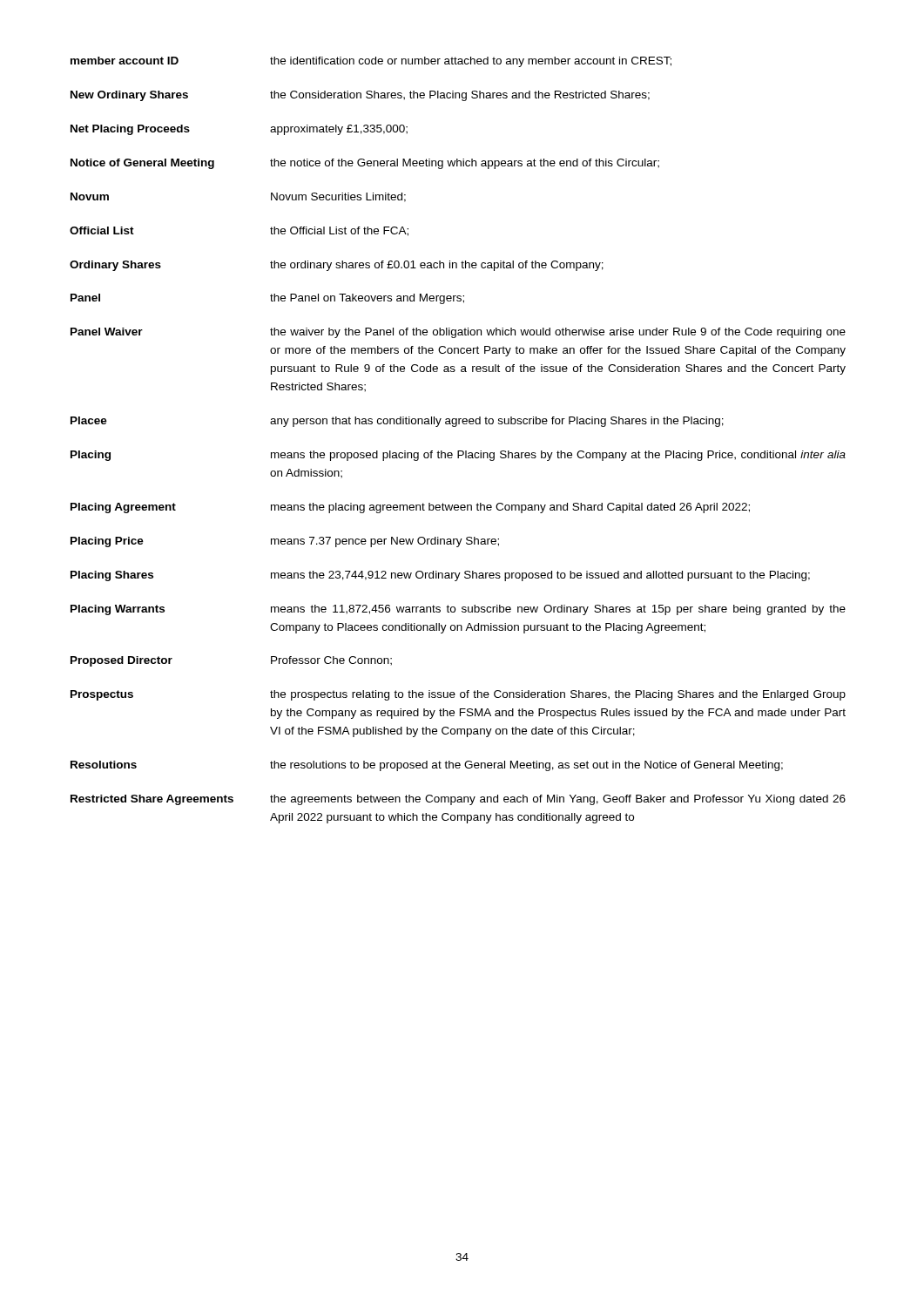
Task: Navigate to the passage starting "Placing Price means"
Action: point(458,541)
